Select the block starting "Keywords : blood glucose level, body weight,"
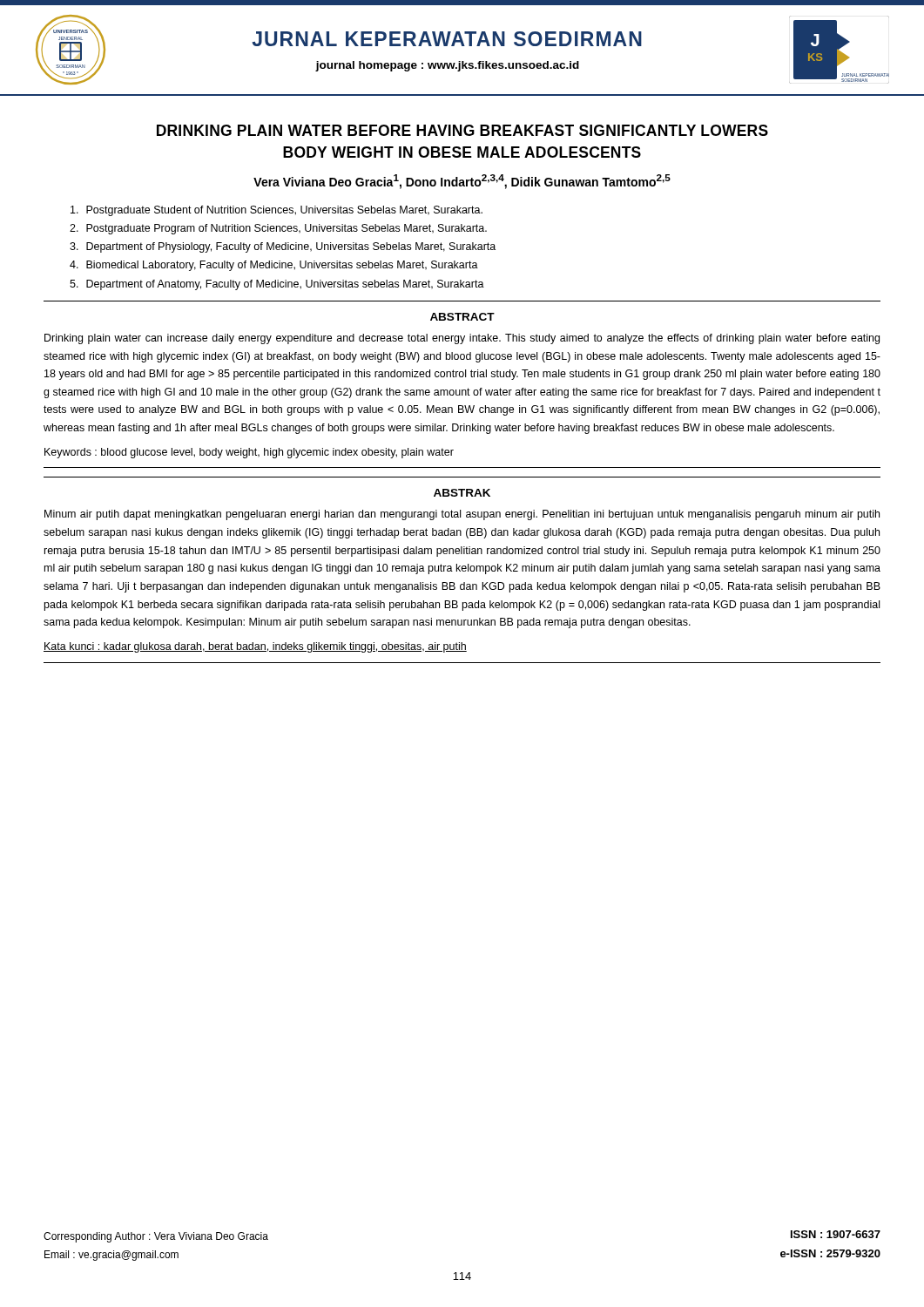This screenshot has width=924, height=1307. pyautogui.click(x=249, y=452)
